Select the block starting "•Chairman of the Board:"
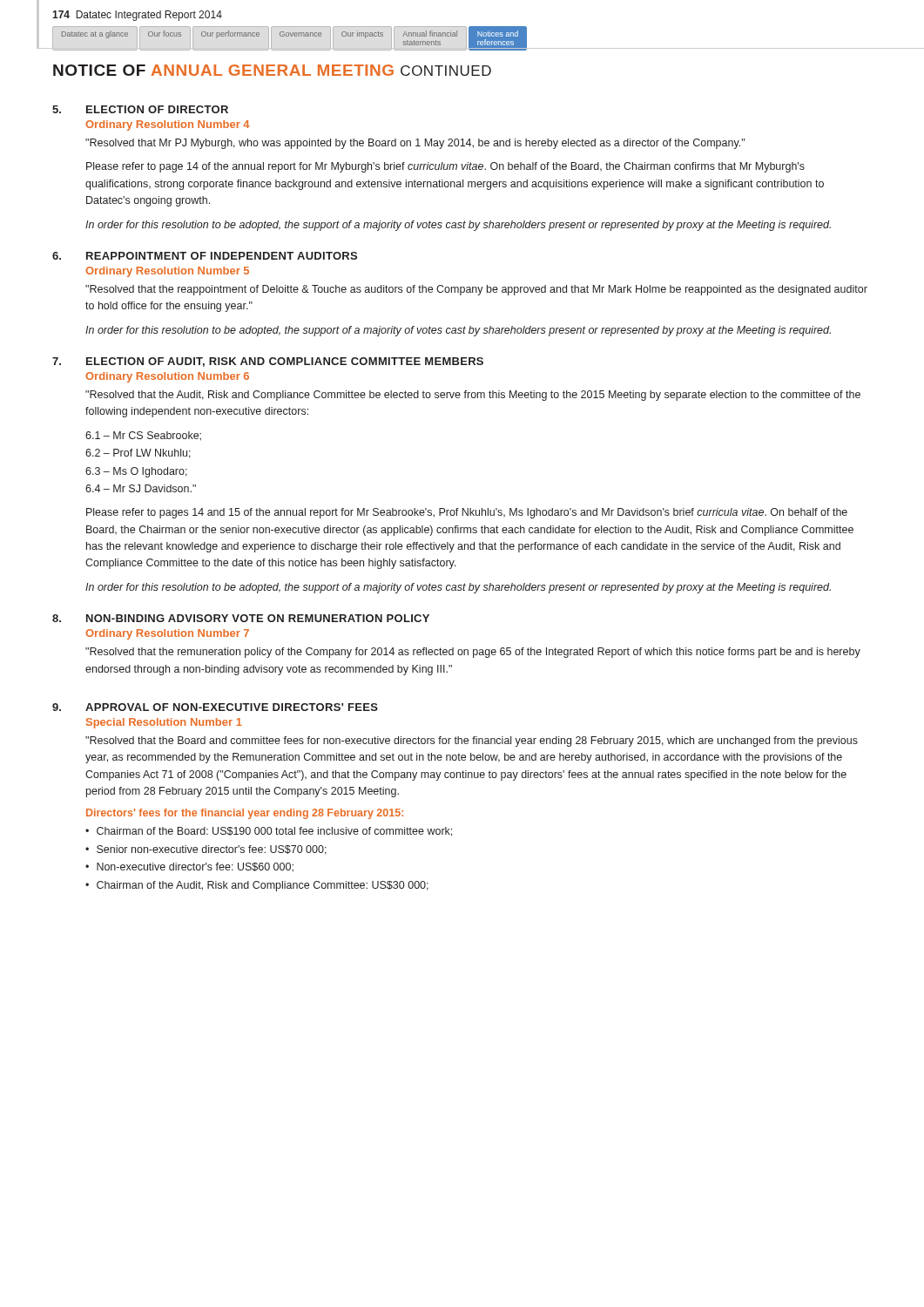Viewport: 924px width, 1307px height. (269, 832)
